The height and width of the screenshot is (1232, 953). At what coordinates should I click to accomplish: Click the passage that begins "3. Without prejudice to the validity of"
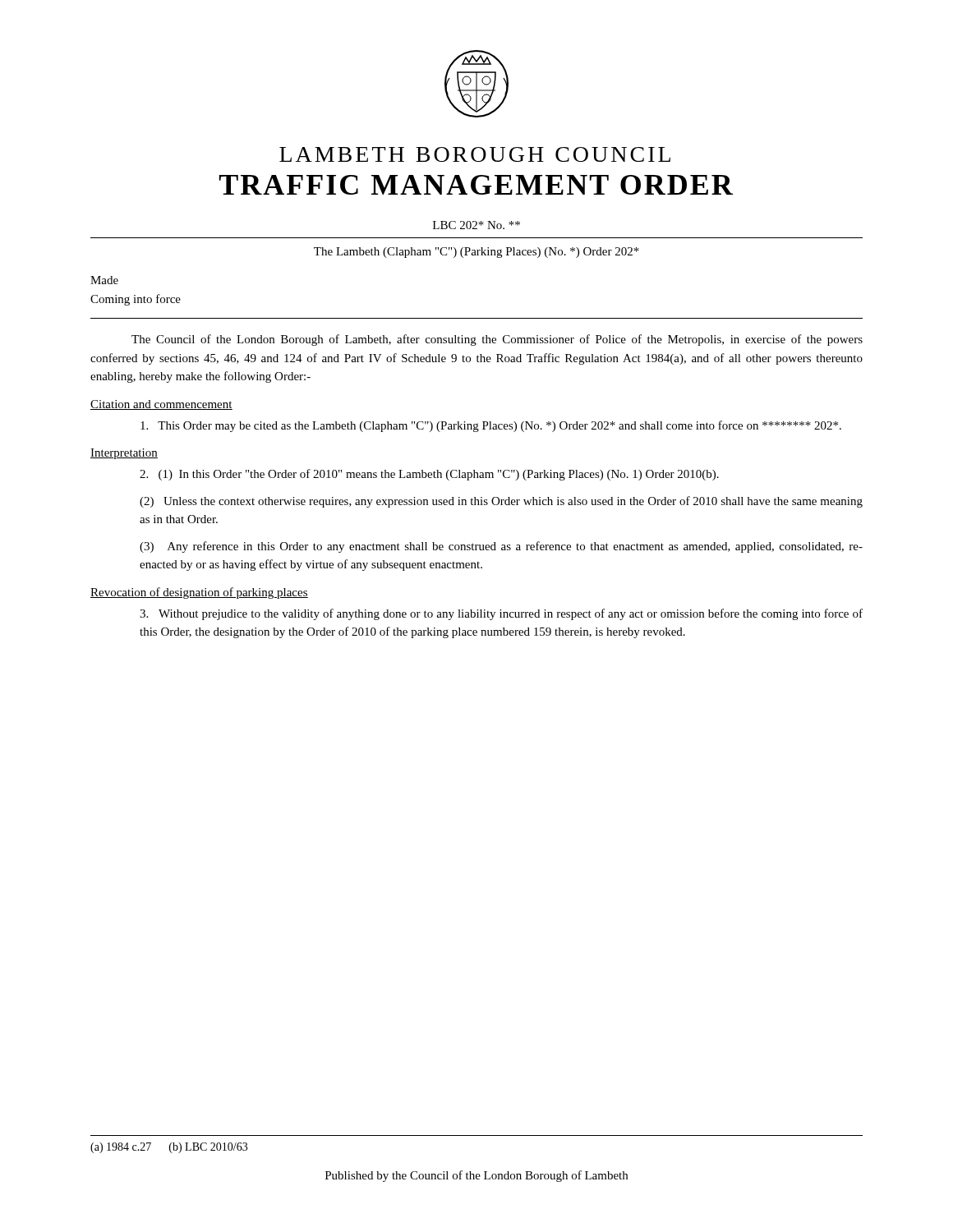click(501, 622)
